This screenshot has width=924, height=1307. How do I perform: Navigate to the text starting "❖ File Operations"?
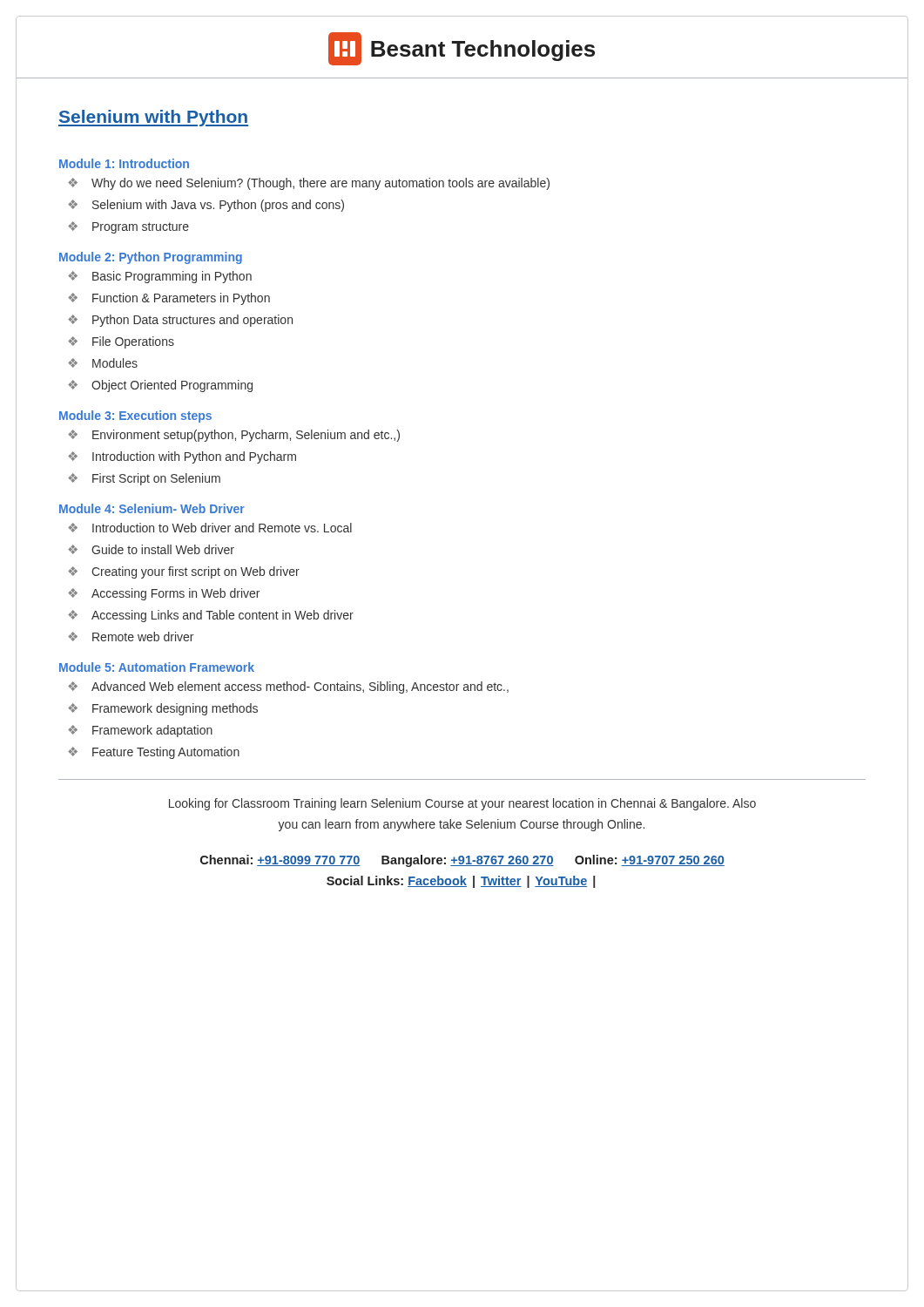121,342
